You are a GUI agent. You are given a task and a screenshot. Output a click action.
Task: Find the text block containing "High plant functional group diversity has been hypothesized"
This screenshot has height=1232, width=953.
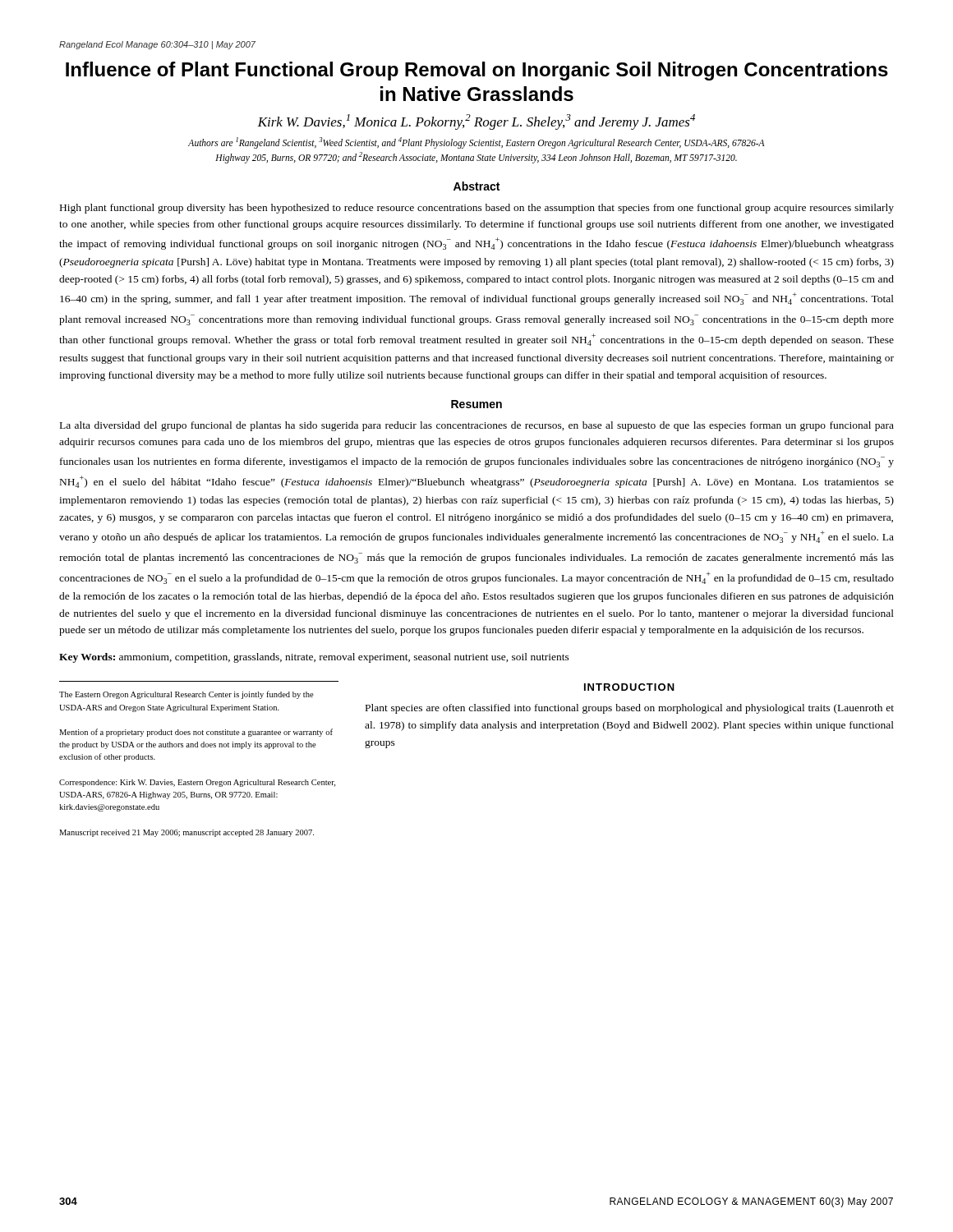[x=476, y=291]
